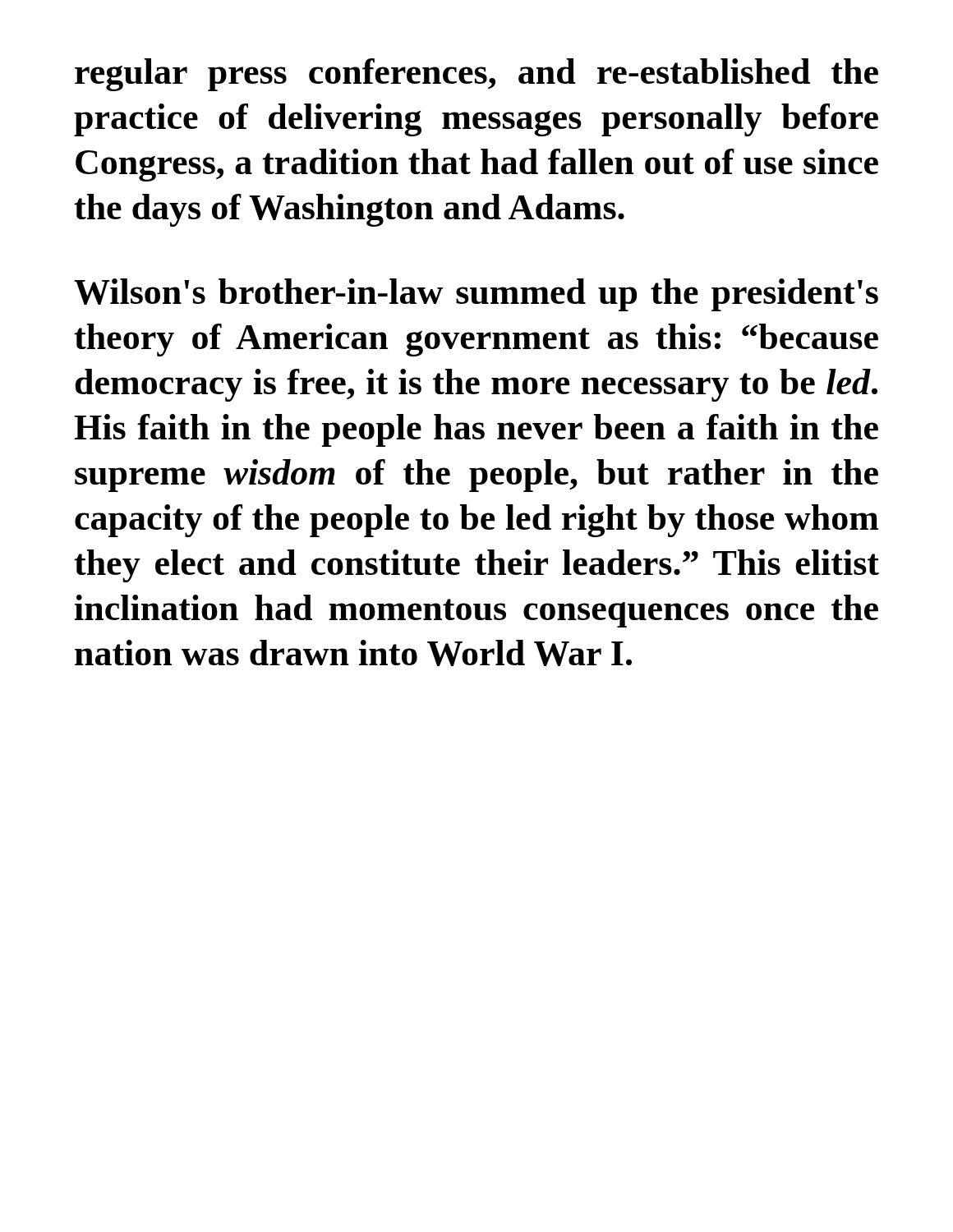
Task: Click on the text block starting "regular press conferences, and re-established the practice"
Action: point(476,140)
